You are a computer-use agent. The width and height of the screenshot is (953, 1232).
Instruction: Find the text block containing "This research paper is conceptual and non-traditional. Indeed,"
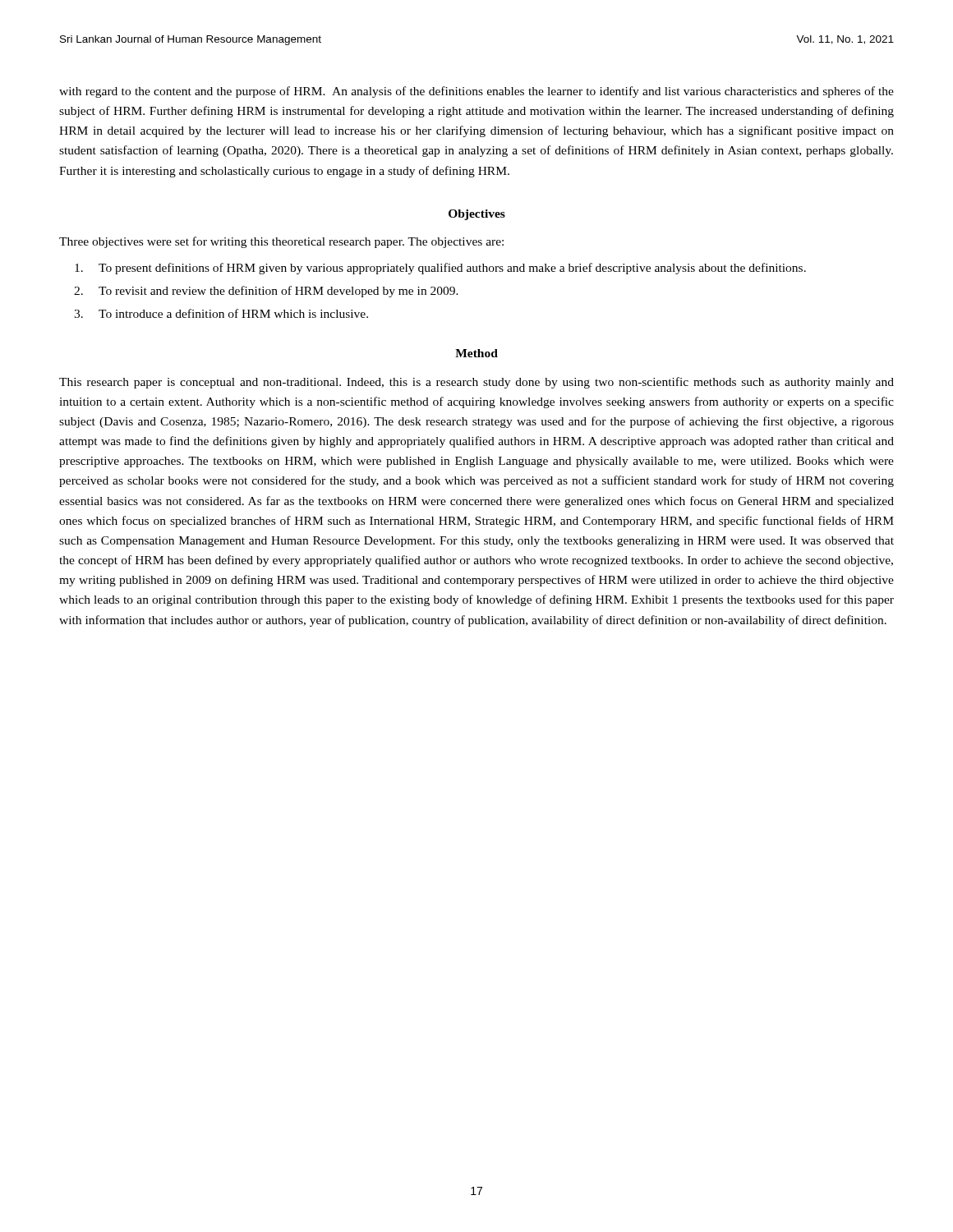[476, 500]
